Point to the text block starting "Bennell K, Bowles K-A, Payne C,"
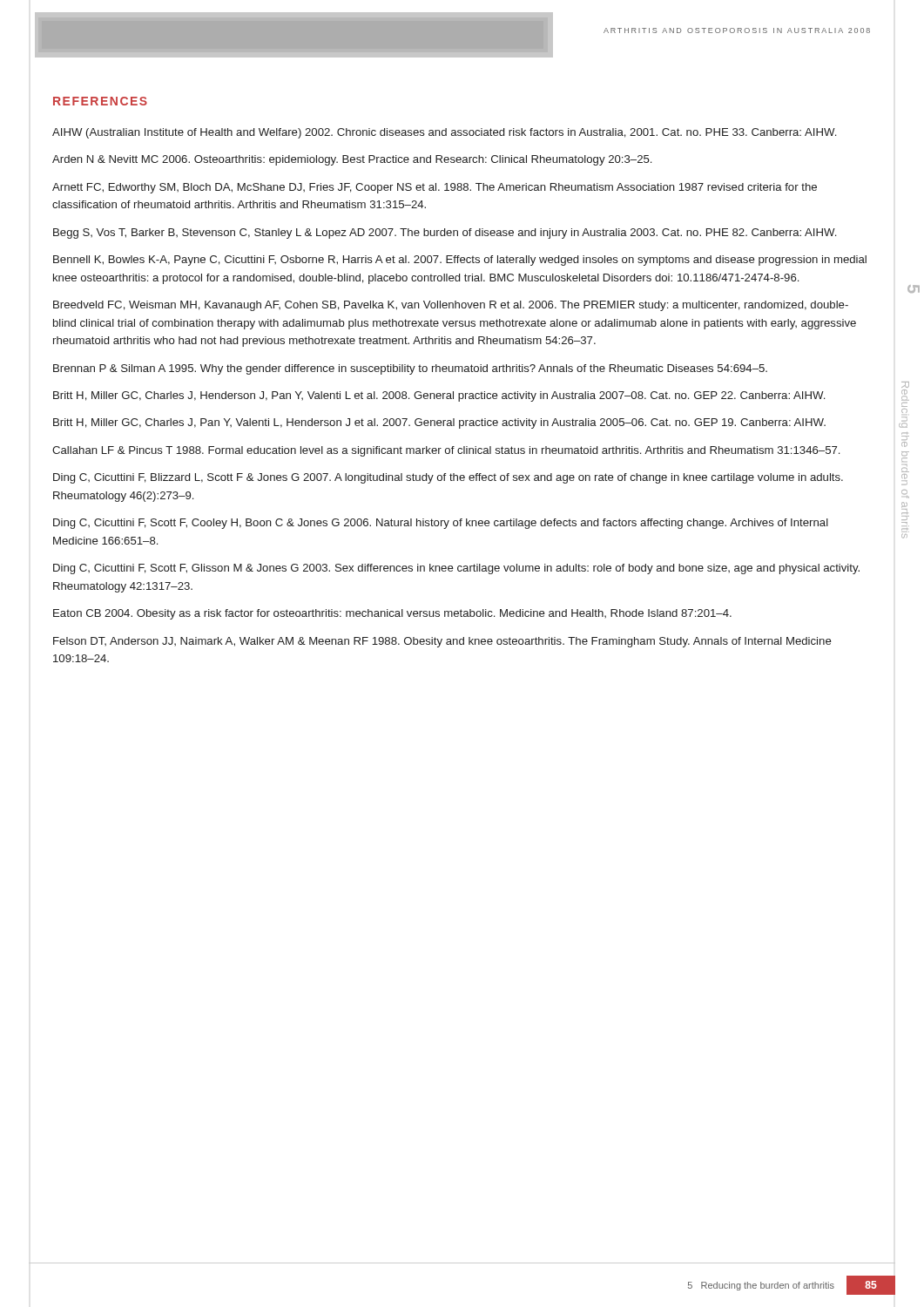Viewport: 924px width, 1307px height. point(460,268)
